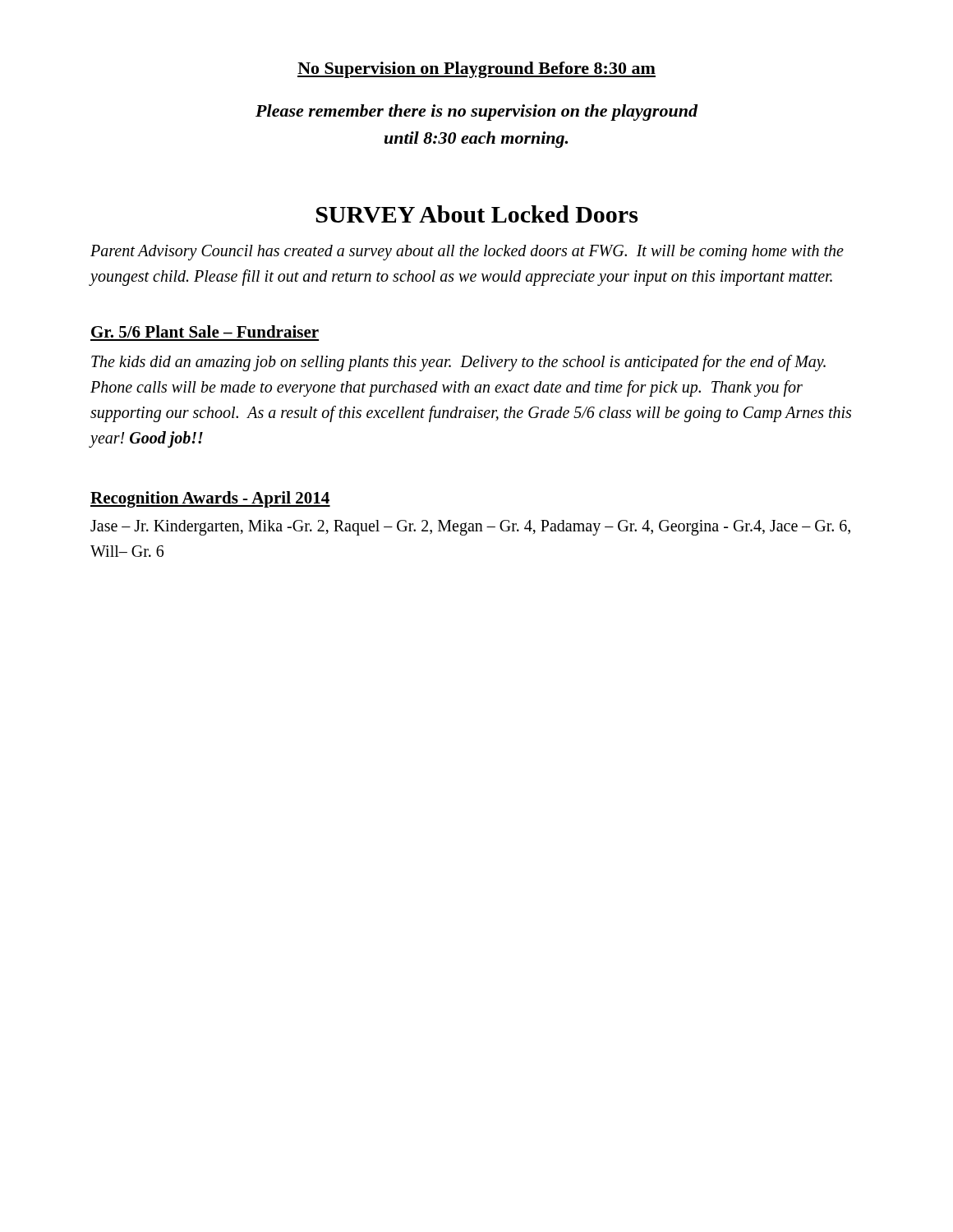This screenshot has width=953, height=1232.
Task: Point to "Recognition Awards - April 2014"
Action: [x=210, y=498]
